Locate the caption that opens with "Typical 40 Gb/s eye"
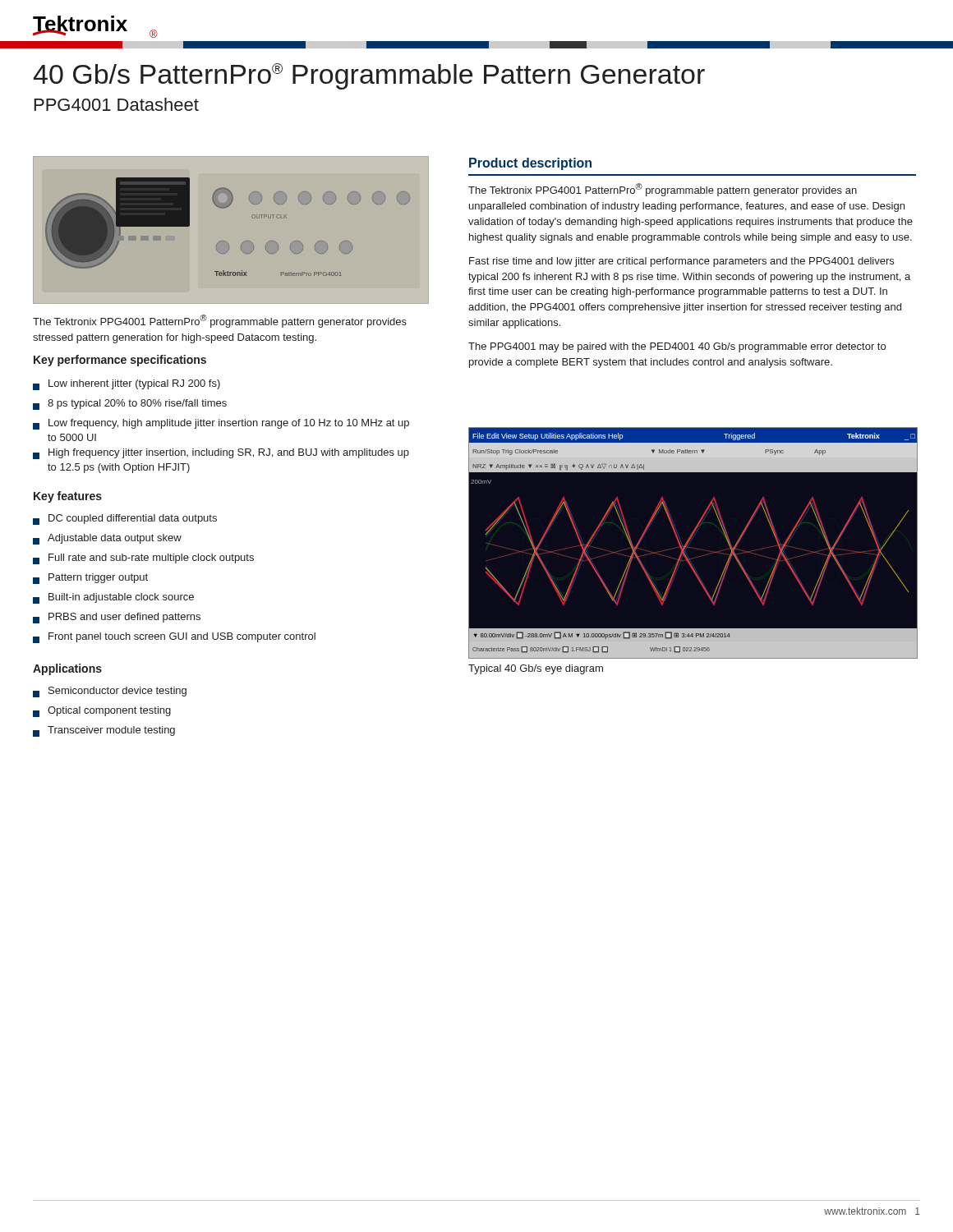 (536, 668)
